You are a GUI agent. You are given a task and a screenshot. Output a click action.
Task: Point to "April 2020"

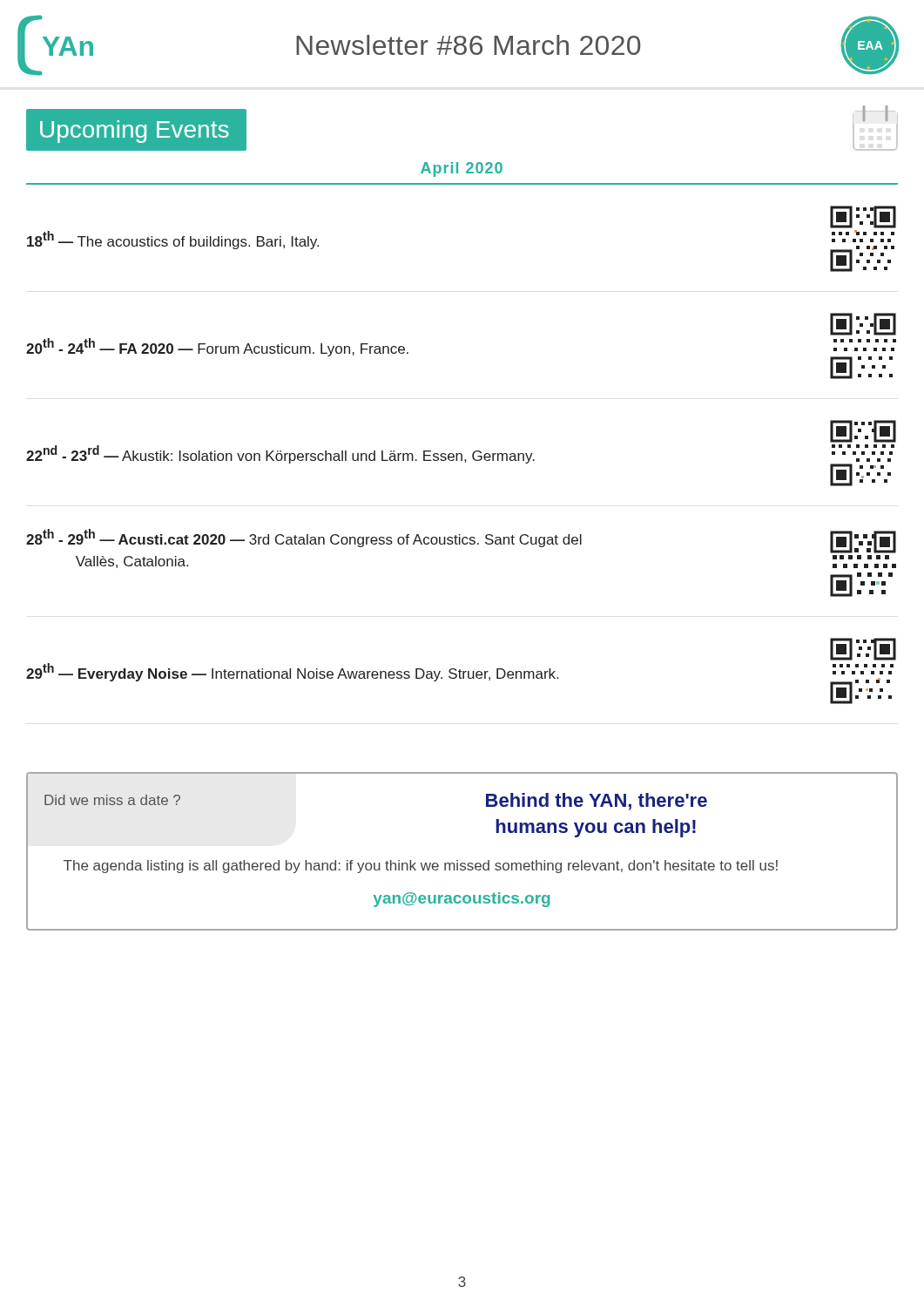tap(462, 168)
